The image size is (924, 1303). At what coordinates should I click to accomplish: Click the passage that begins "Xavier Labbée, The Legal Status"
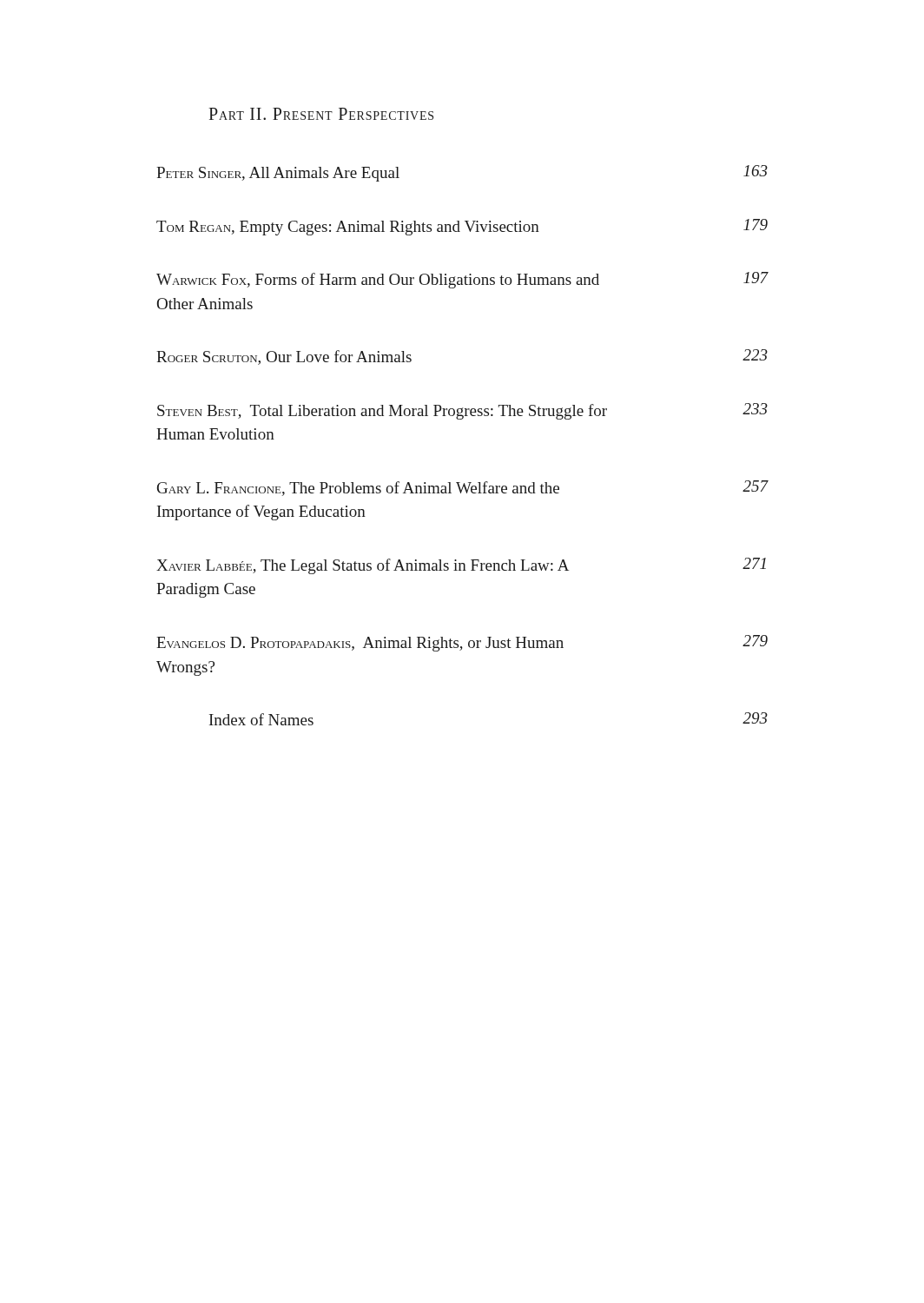pos(462,577)
